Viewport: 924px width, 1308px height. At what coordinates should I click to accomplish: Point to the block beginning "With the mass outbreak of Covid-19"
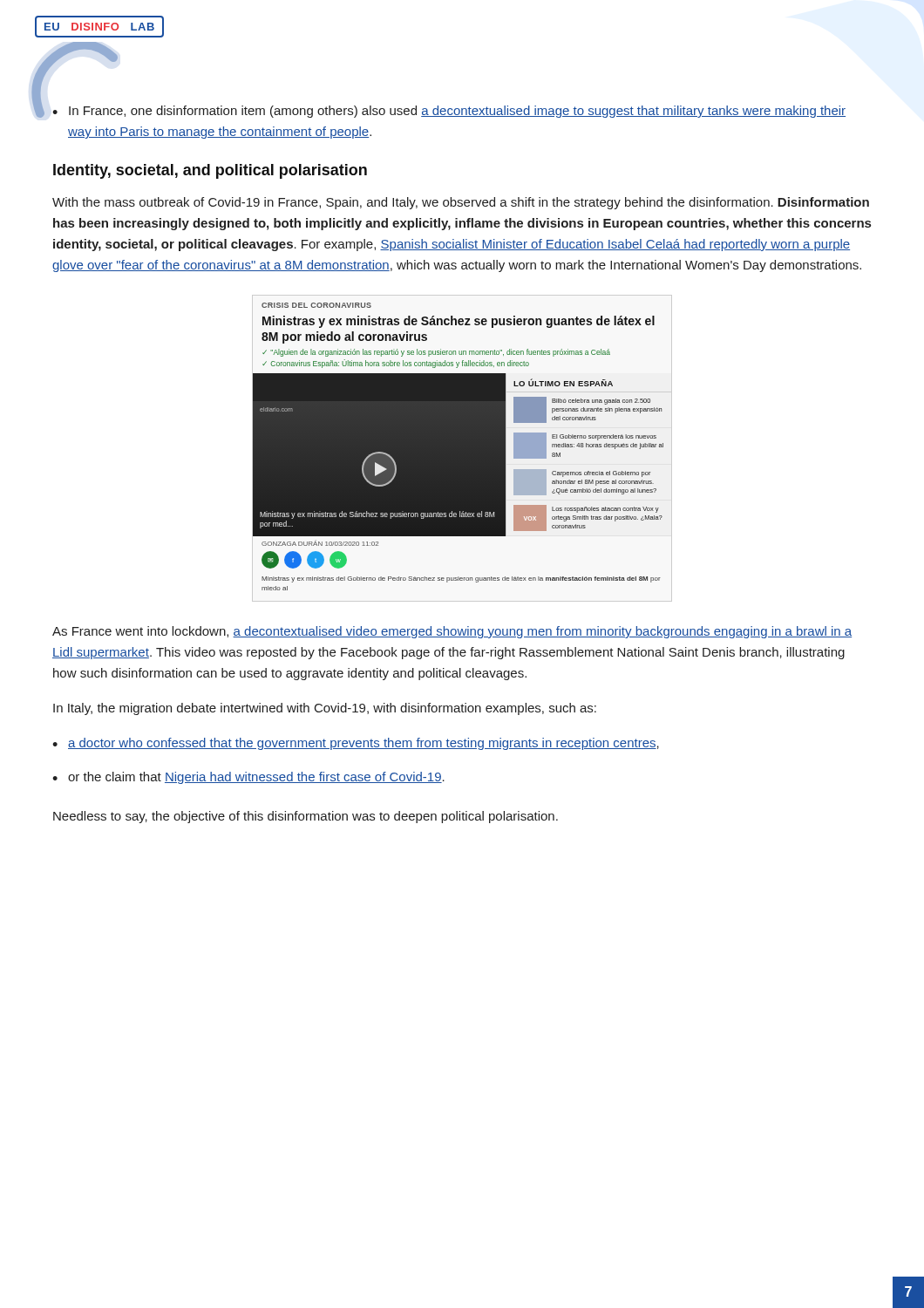(462, 233)
